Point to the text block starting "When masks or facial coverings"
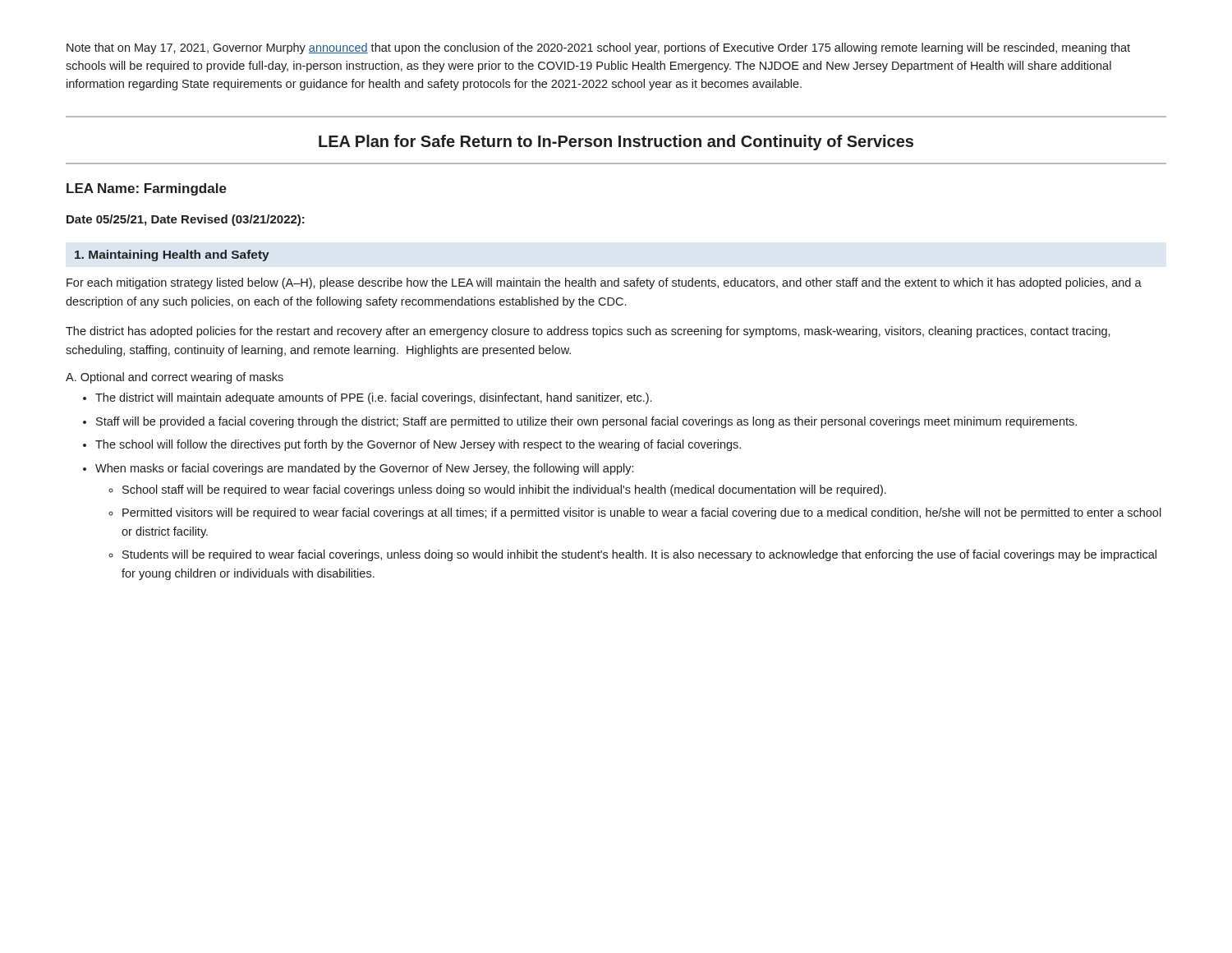The height and width of the screenshot is (953, 1232). (631, 522)
